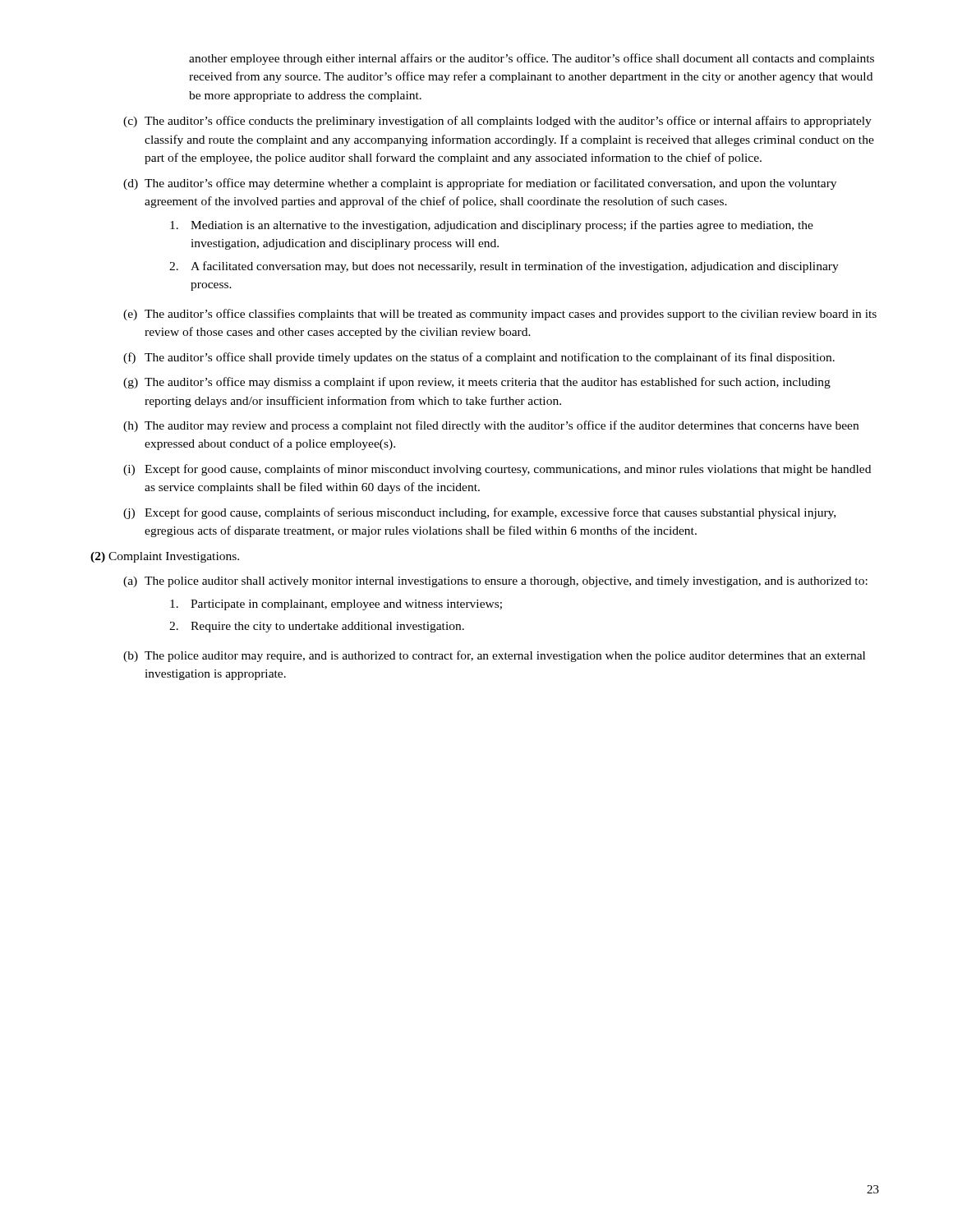Image resolution: width=953 pixels, height=1232 pixels.
Task: Find the text block starting "2. Require the city to undertake additional investigation."
Action: (317, 627)
